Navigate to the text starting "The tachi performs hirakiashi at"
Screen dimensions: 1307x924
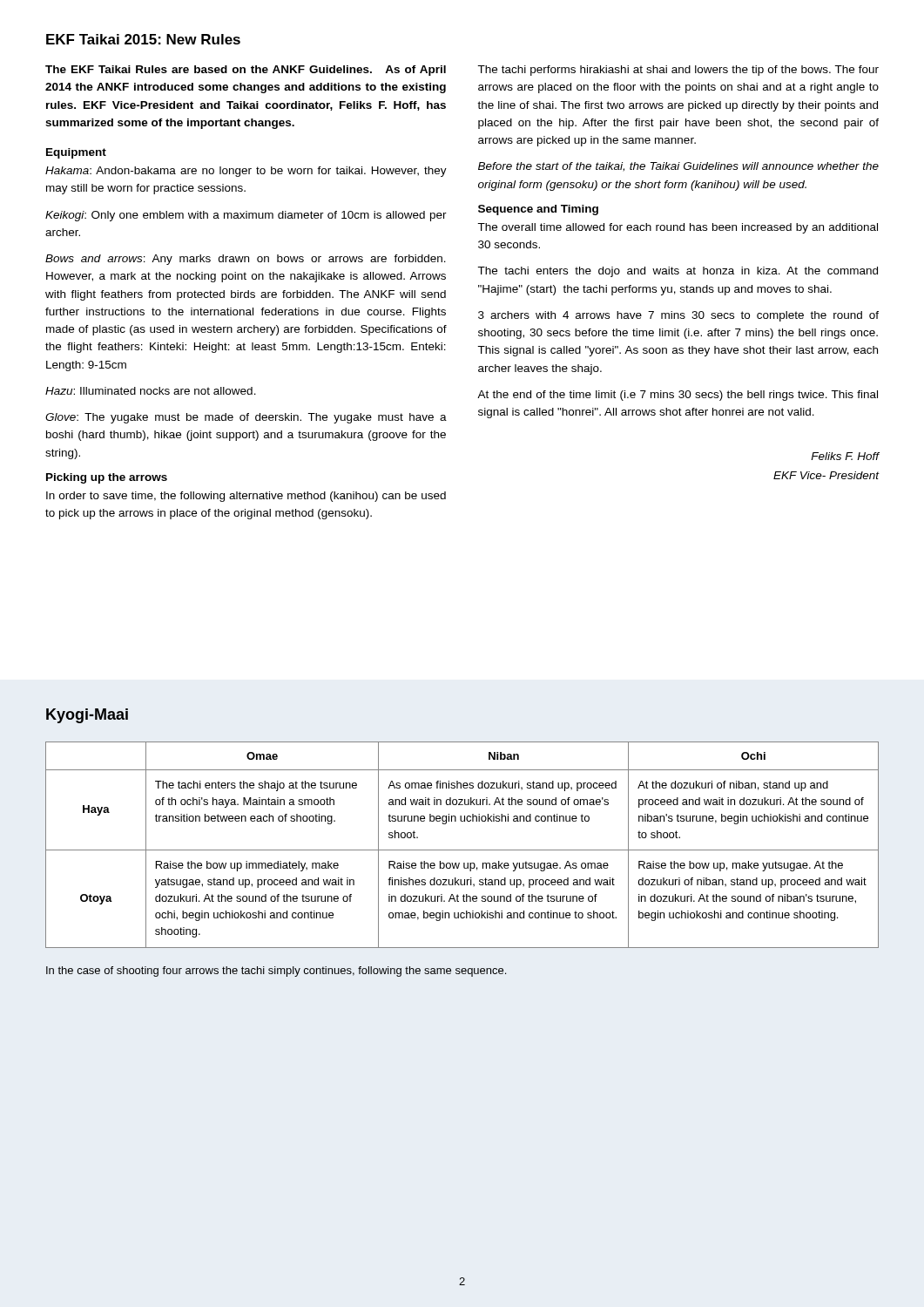point(678,105)
